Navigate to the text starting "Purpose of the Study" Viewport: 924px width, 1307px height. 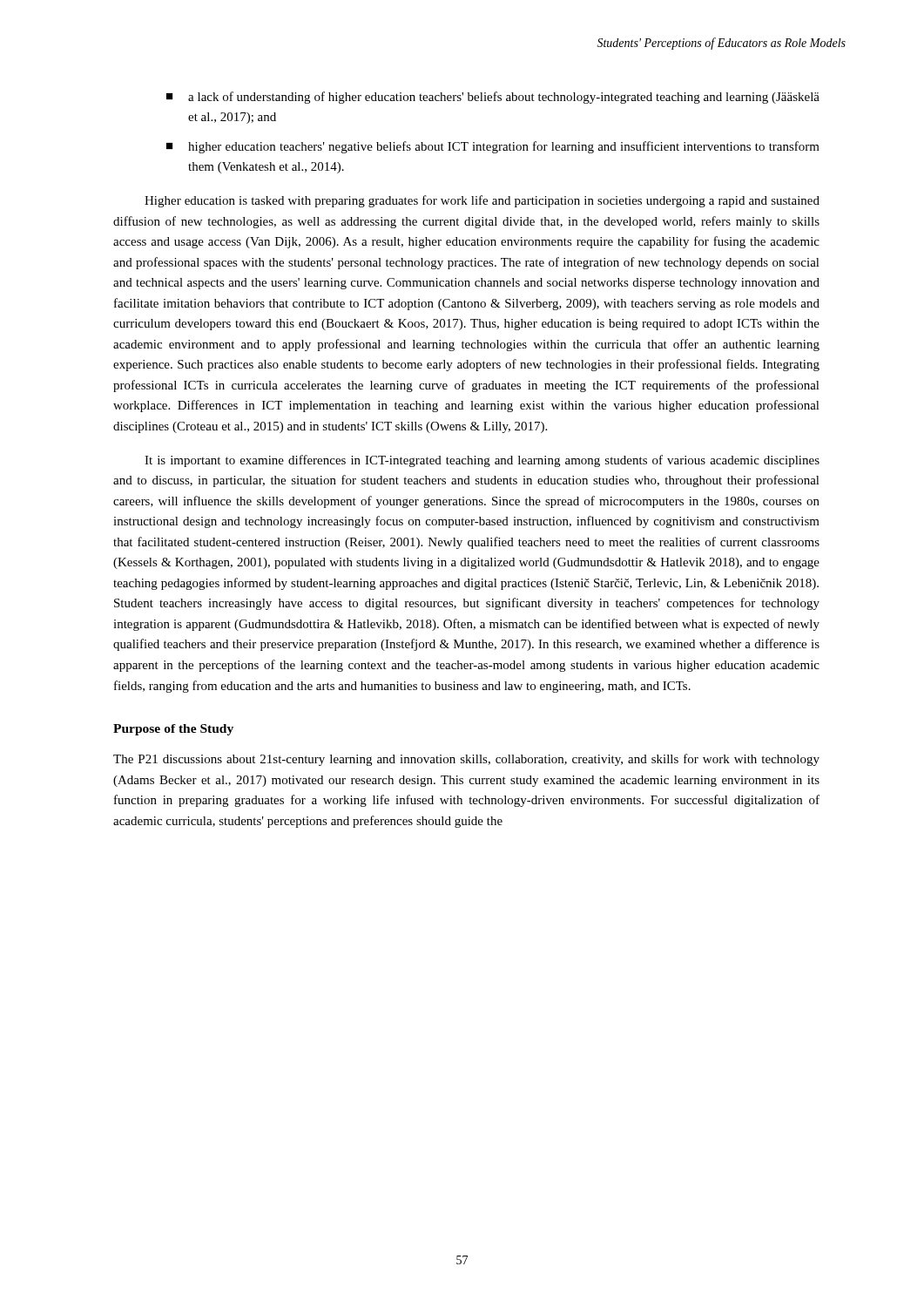coord(173,728)
